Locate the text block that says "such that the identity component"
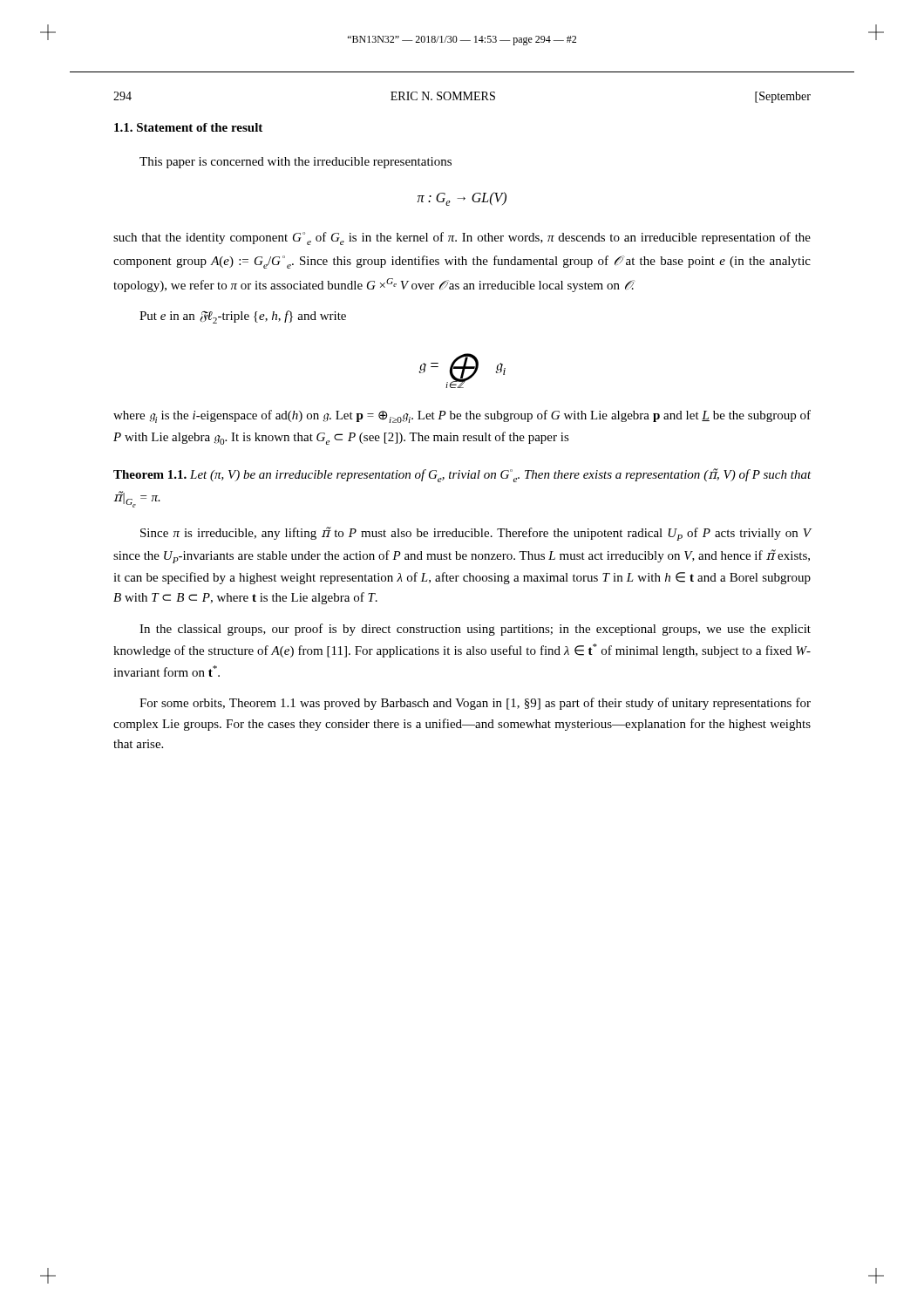Screen dimensions: 1308x924 [462, 260]
